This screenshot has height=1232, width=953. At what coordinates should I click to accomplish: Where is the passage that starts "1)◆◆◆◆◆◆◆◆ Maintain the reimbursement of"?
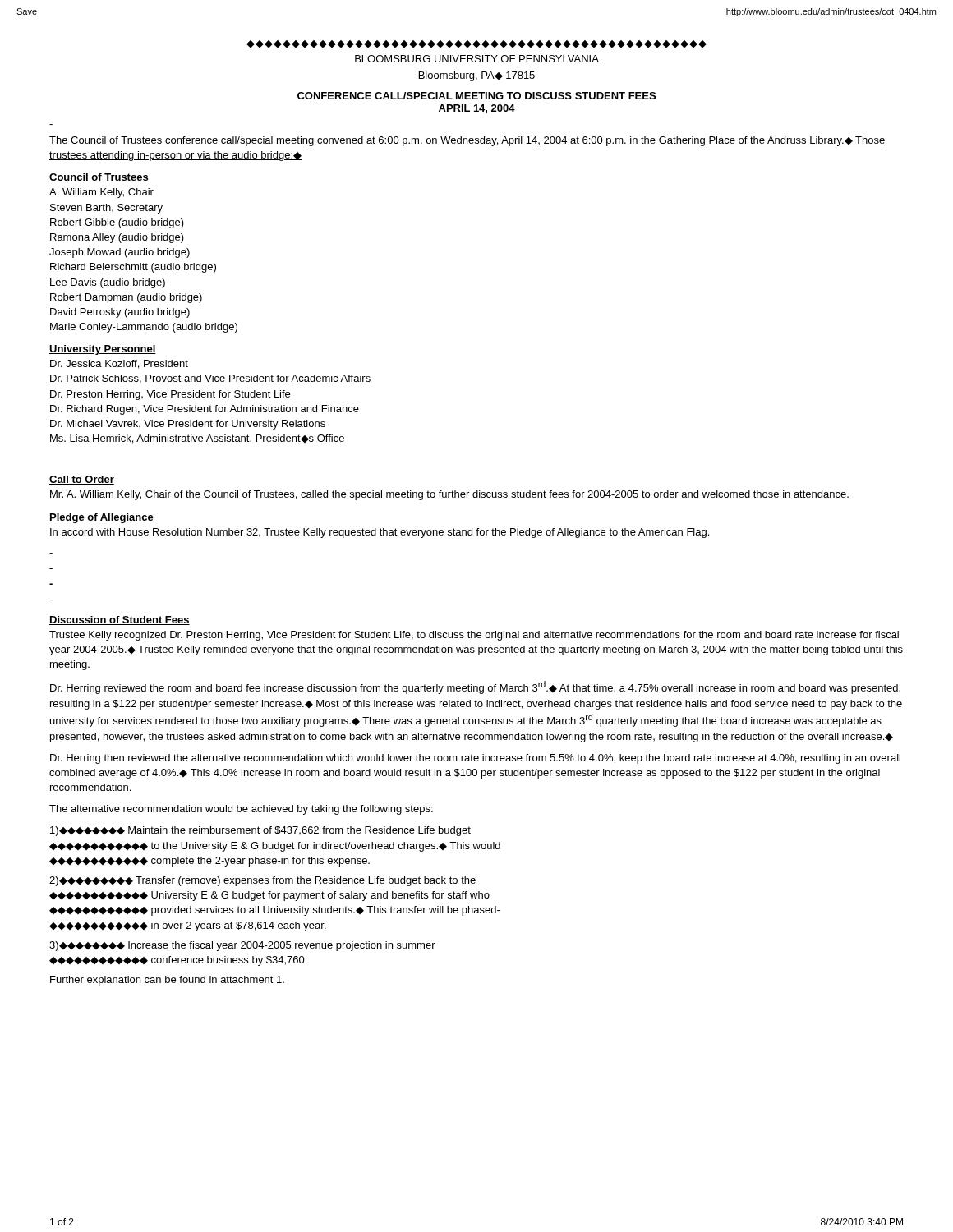point(275,845)
